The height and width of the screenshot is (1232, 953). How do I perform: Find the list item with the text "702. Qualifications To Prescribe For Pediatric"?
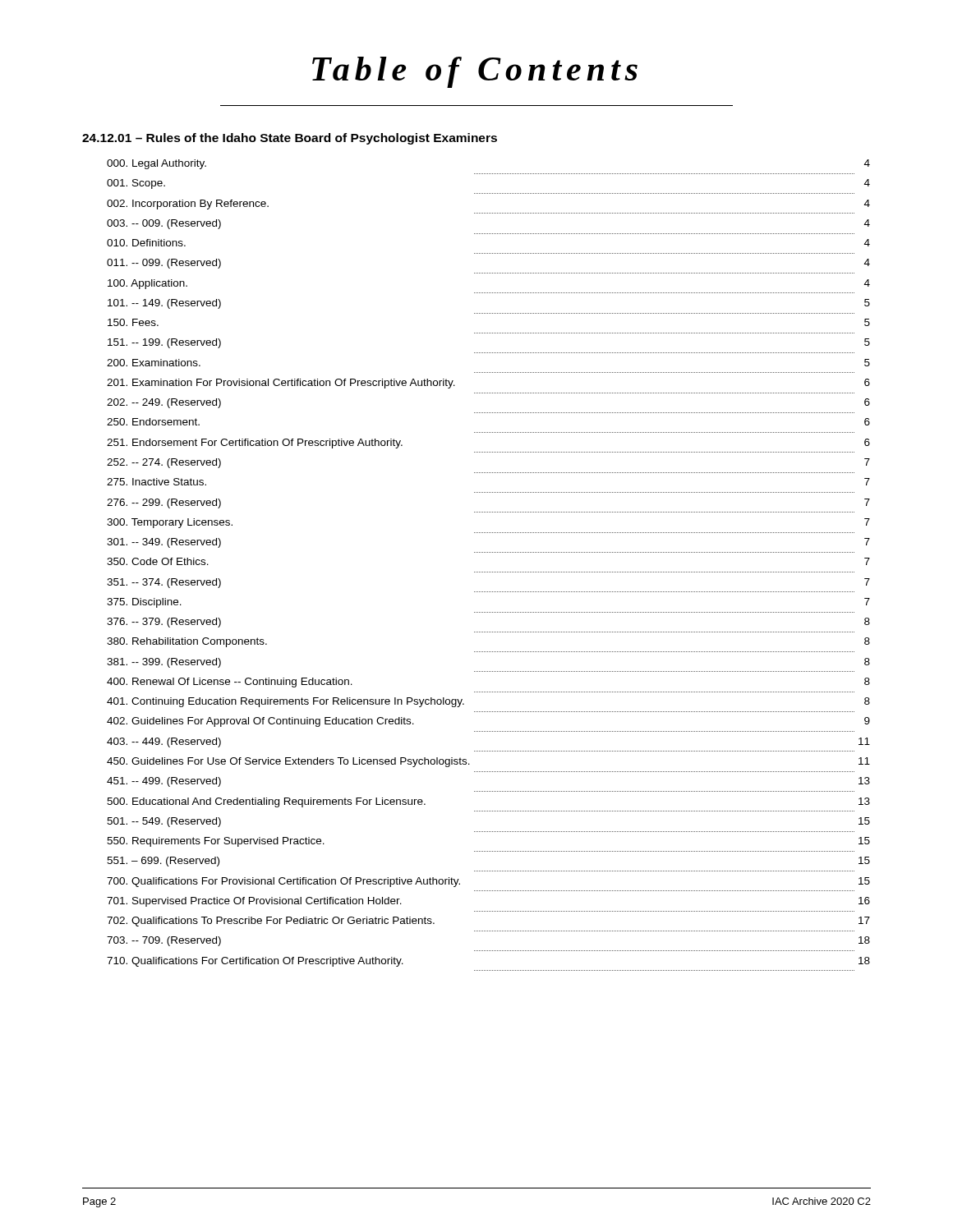tap(476, 921)
